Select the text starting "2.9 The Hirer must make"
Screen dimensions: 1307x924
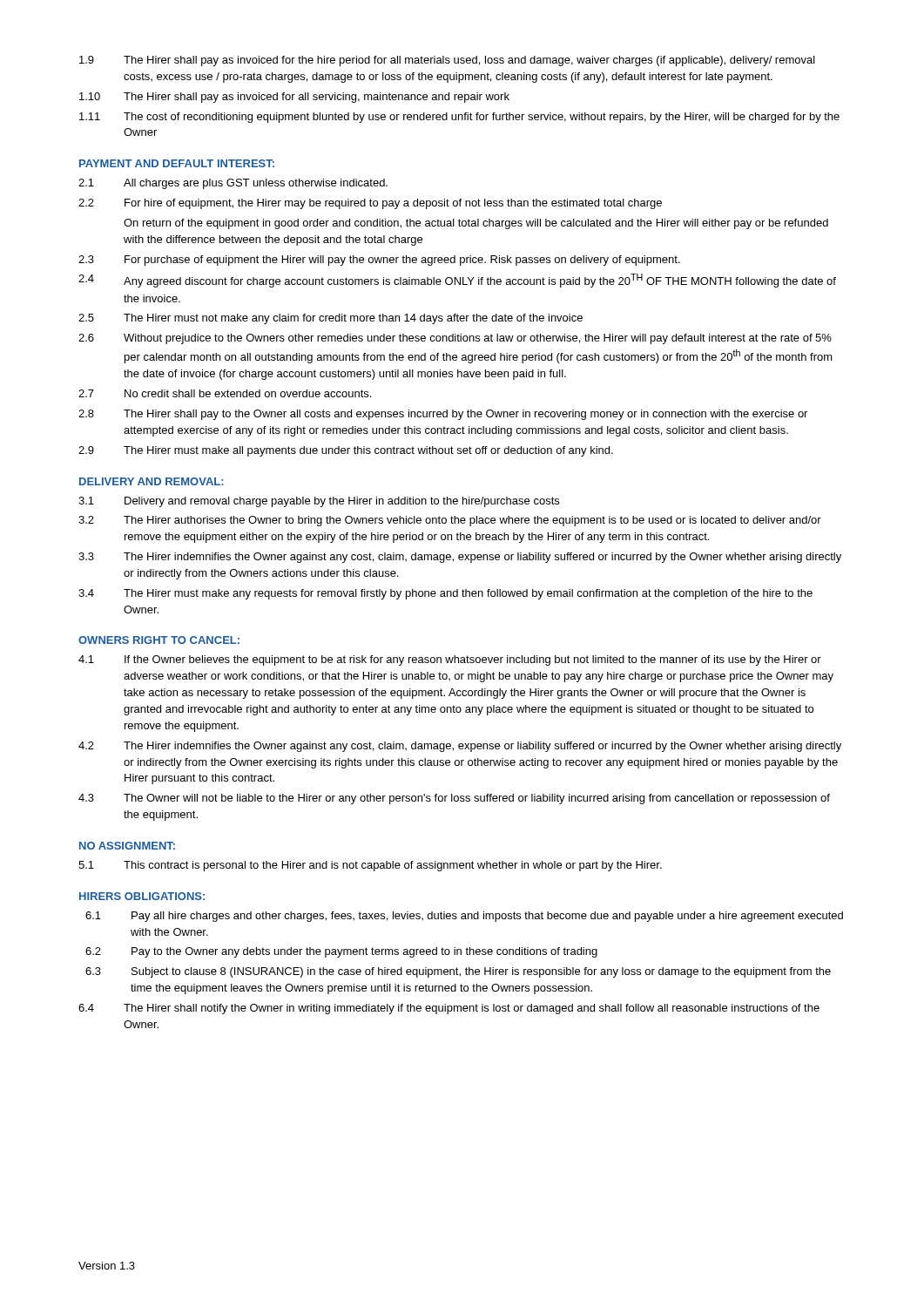coord(462,451)
